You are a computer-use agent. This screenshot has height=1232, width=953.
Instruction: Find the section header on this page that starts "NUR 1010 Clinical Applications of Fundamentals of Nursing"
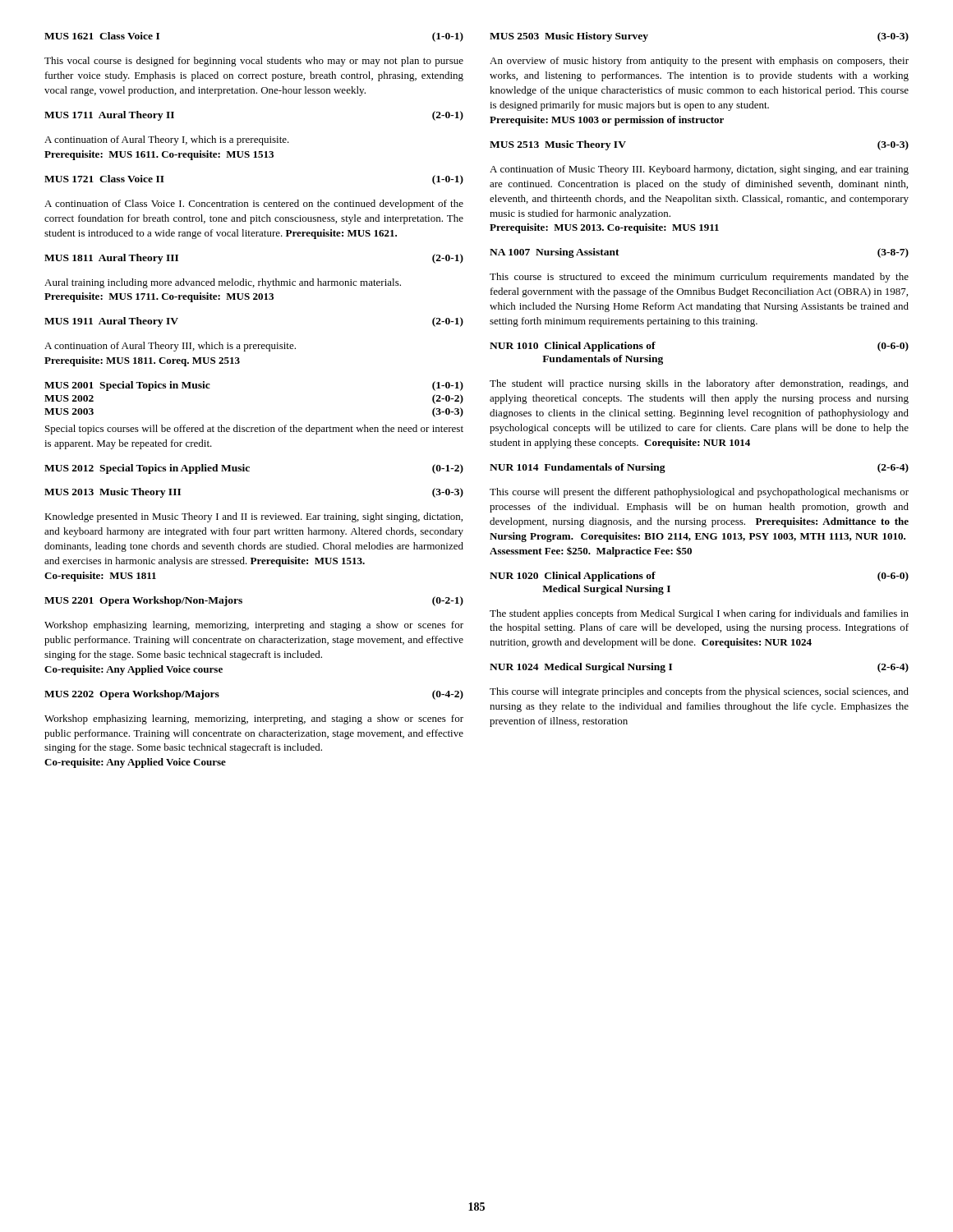pos(566,346)
